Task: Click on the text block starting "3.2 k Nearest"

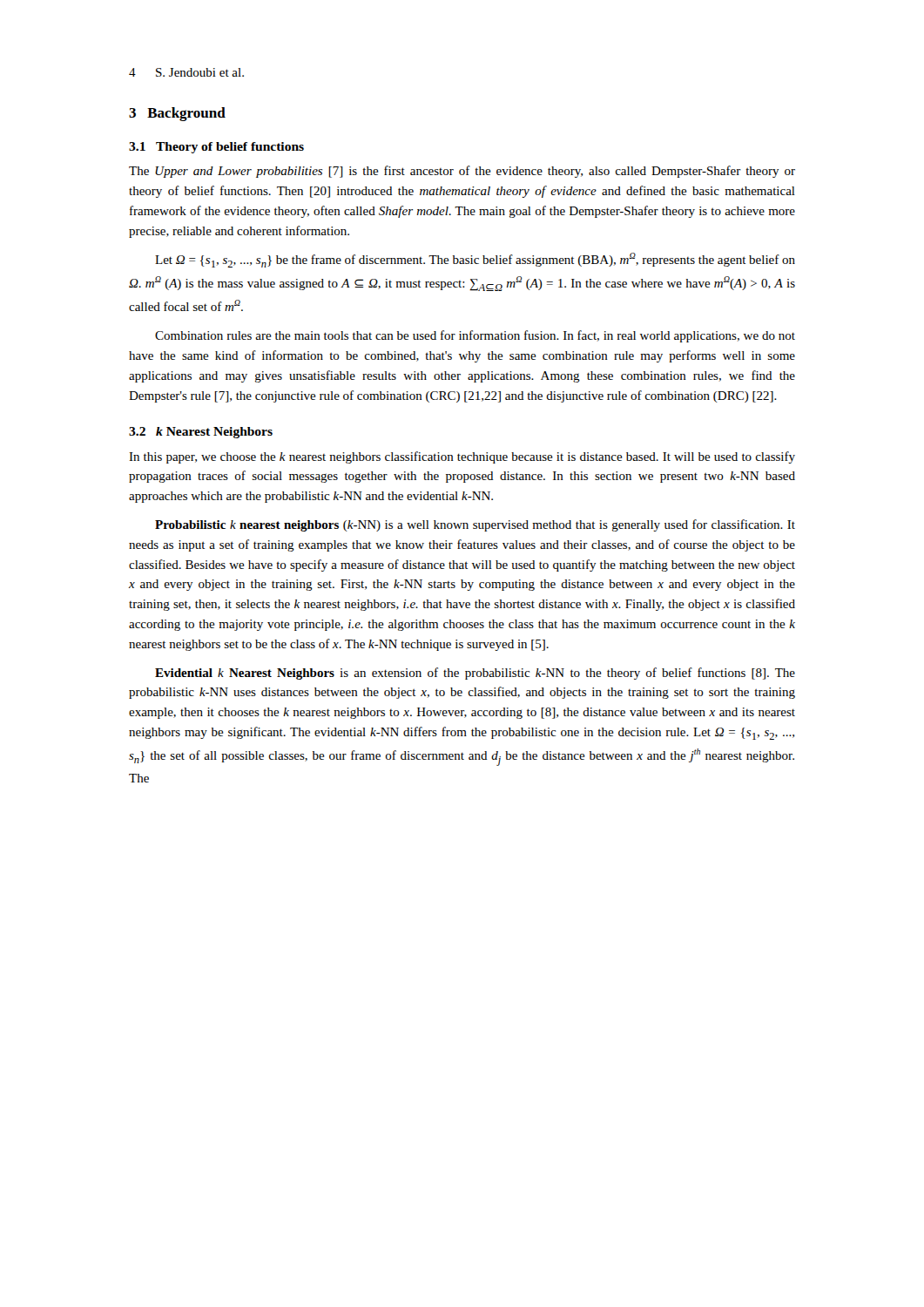Action: 201,433
